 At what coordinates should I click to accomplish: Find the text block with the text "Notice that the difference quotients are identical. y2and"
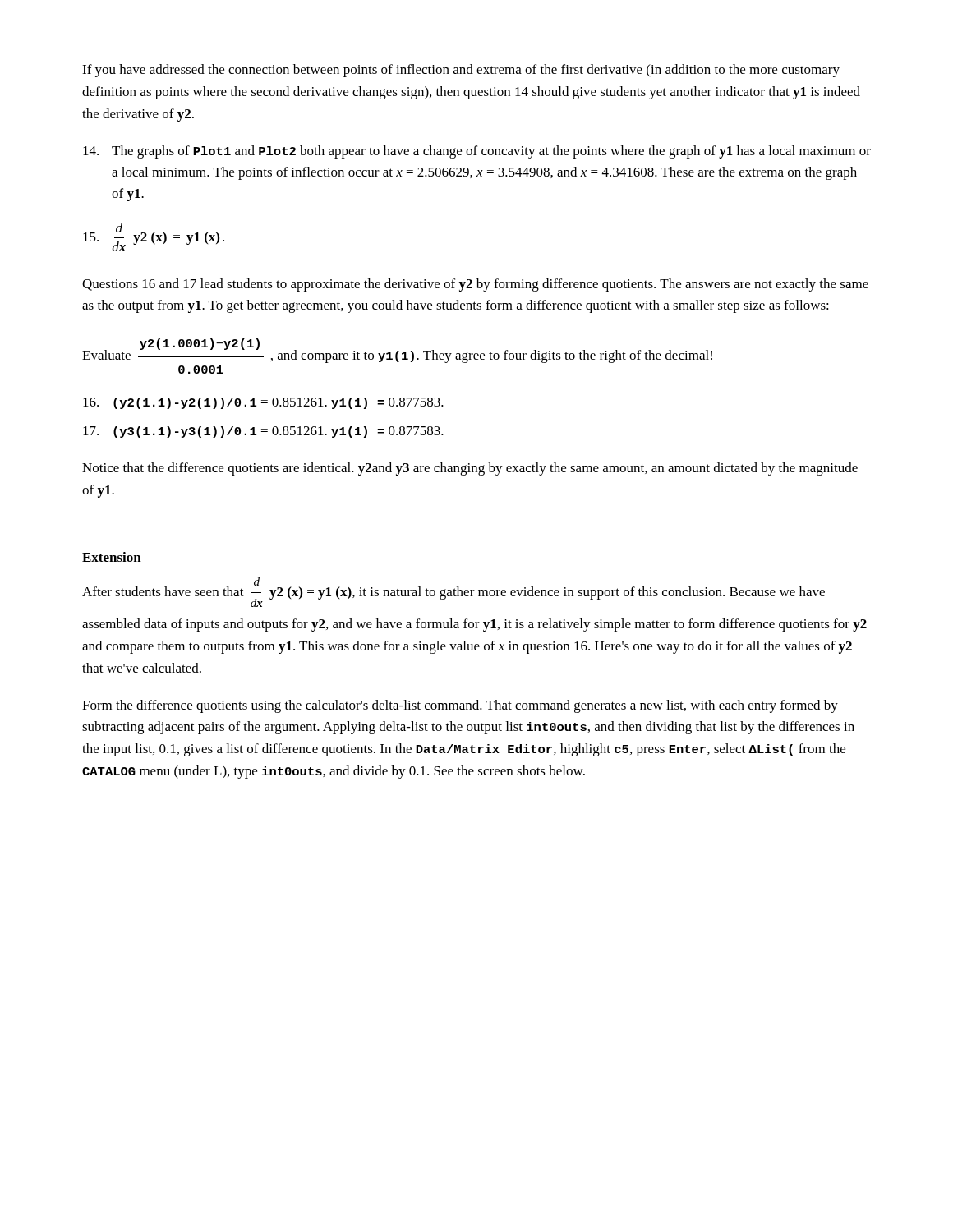click(470, 479)
